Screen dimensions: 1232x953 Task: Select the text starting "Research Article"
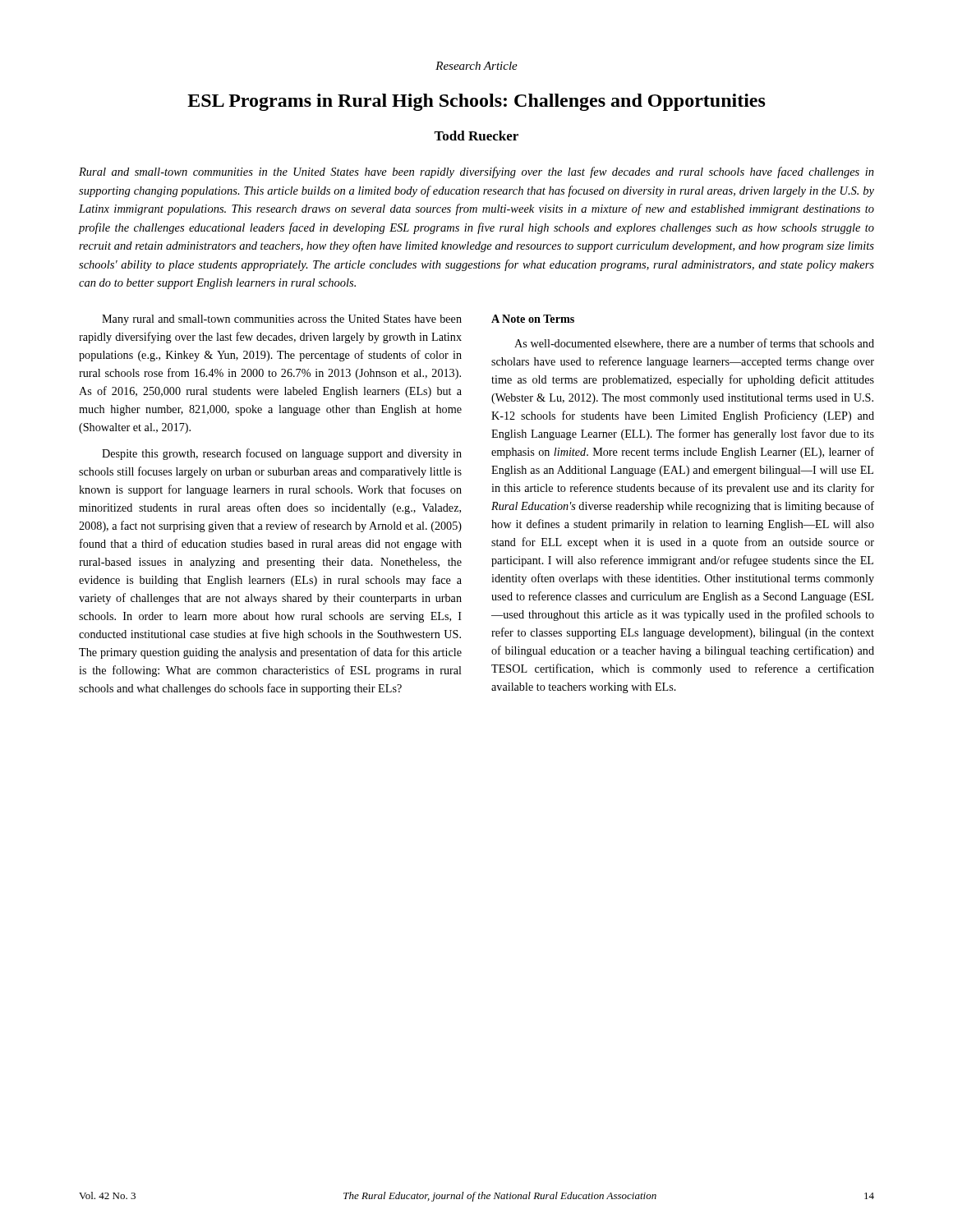click(x=476, y=66)
